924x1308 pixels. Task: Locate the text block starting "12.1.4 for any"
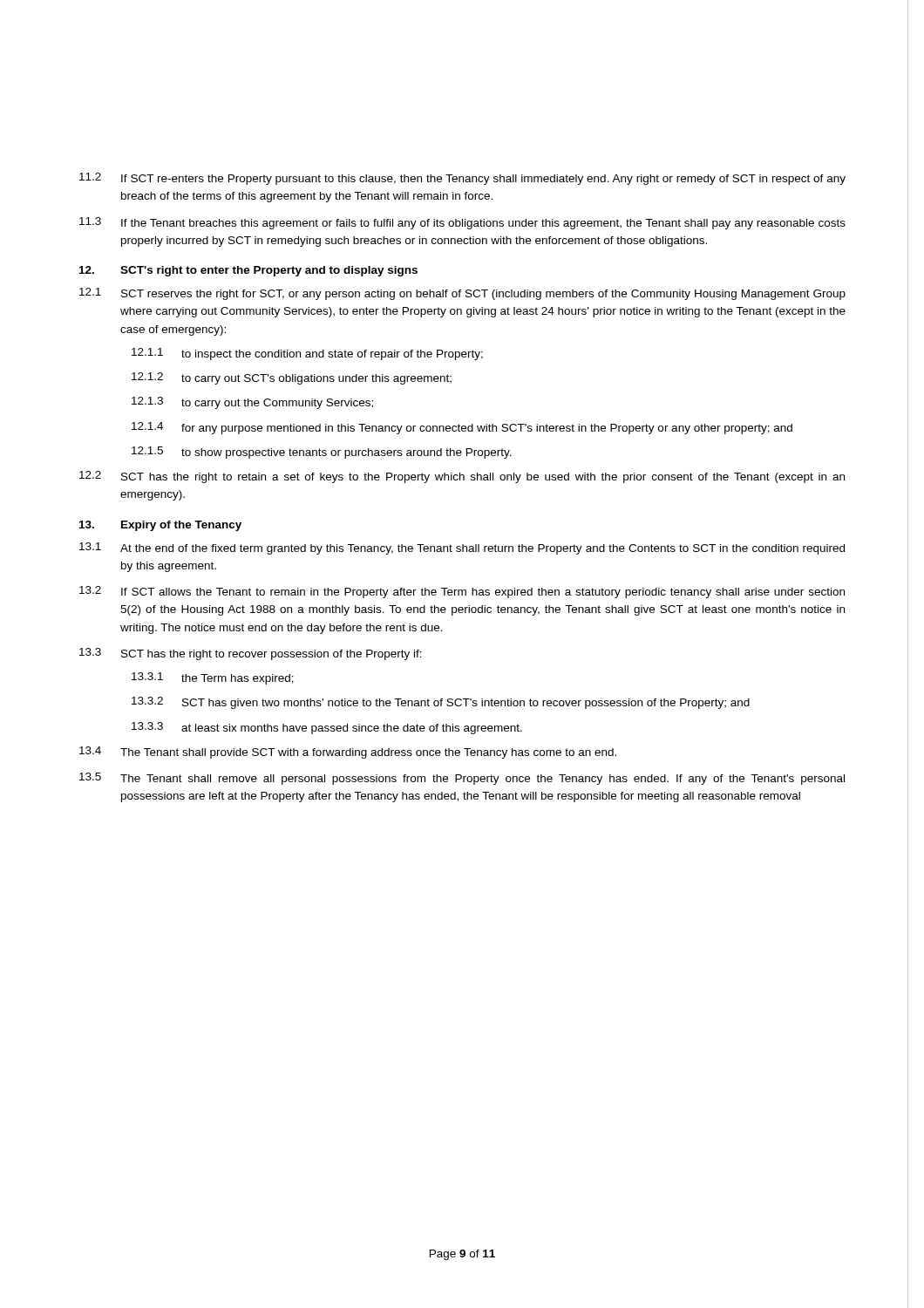tap(488, 428)
